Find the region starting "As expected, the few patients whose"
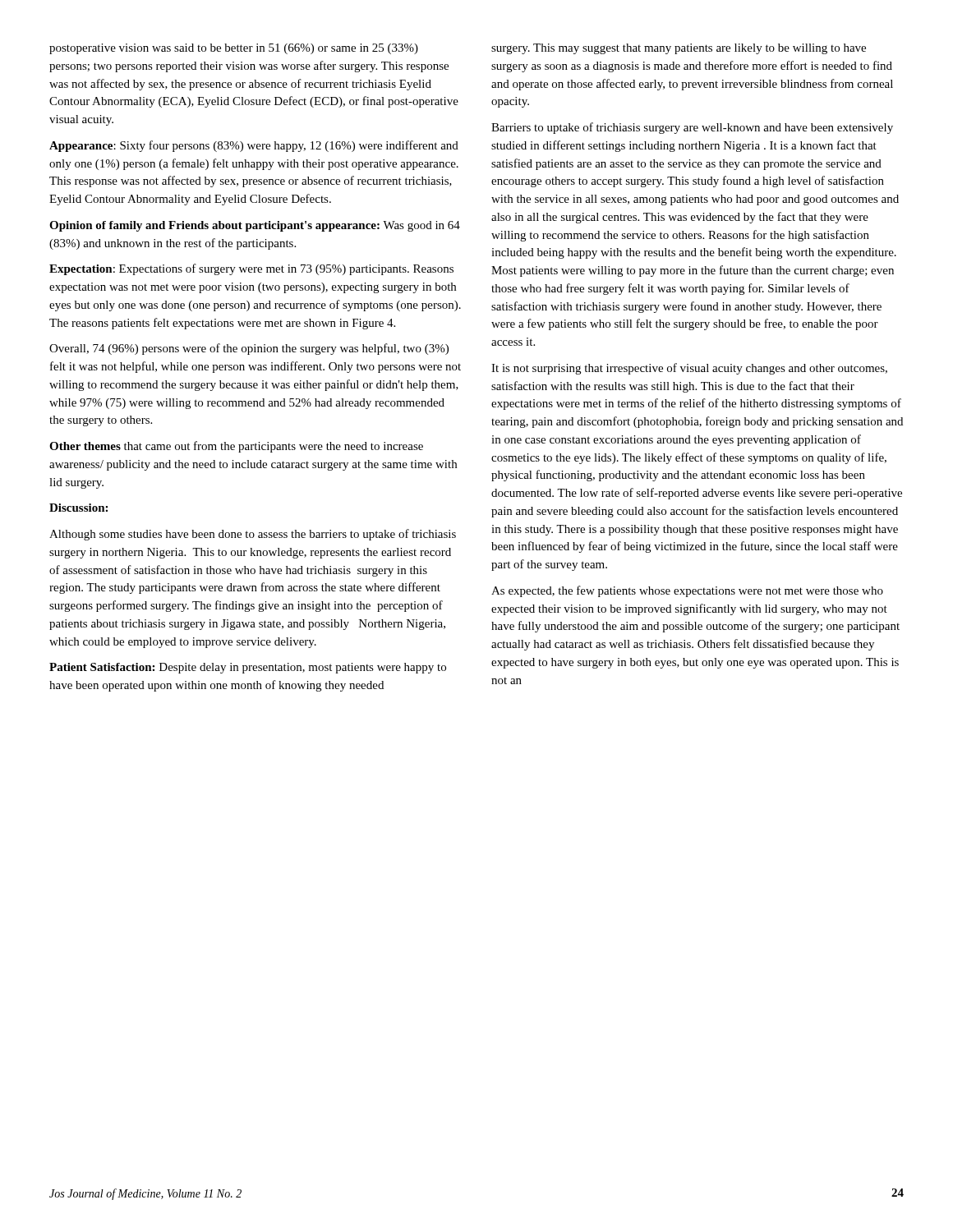Image resolution: width=953 pixels, height=1232 pixels. (698, 636)
